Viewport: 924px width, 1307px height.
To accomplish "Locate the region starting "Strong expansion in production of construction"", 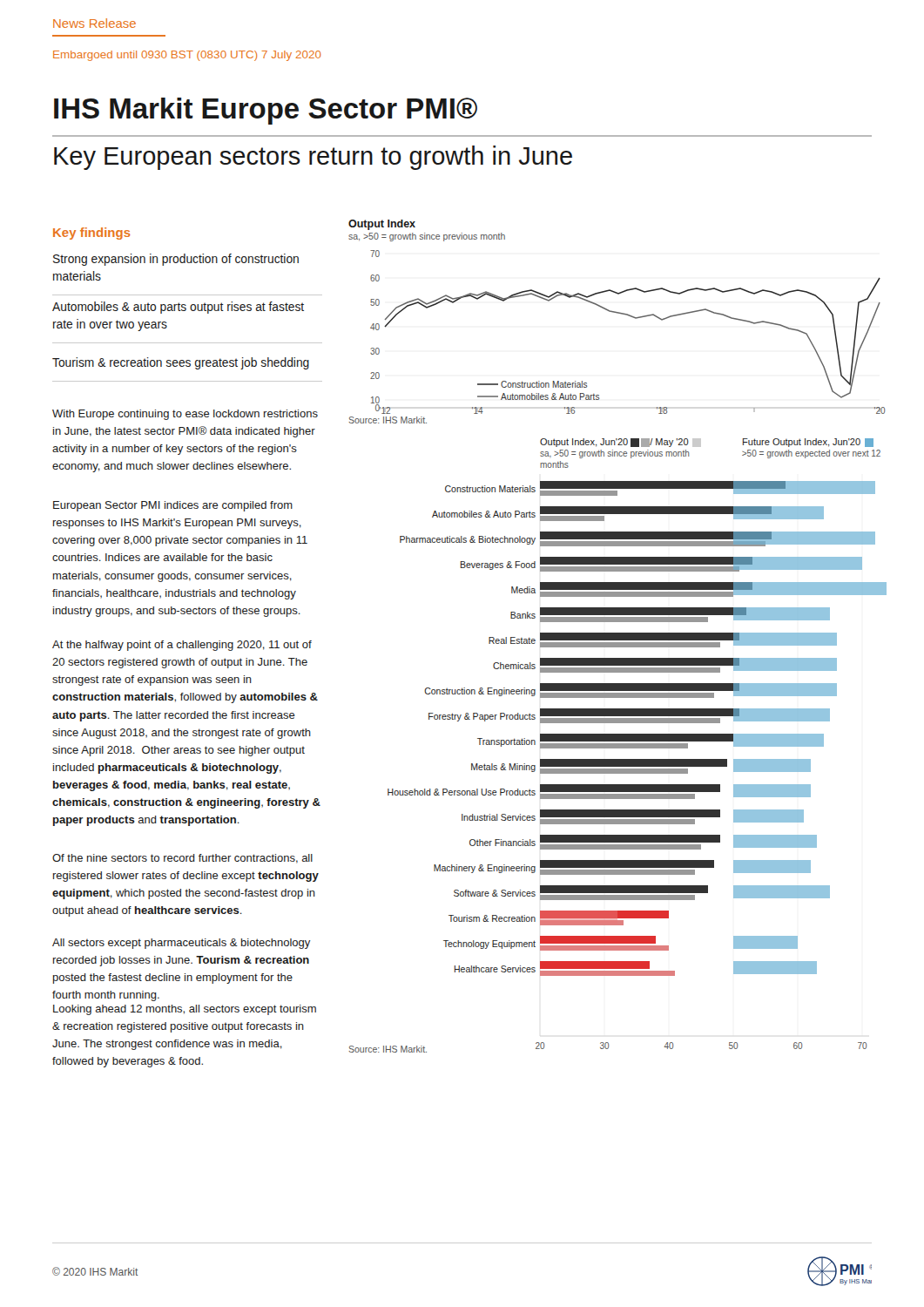I will pos(176,268).
